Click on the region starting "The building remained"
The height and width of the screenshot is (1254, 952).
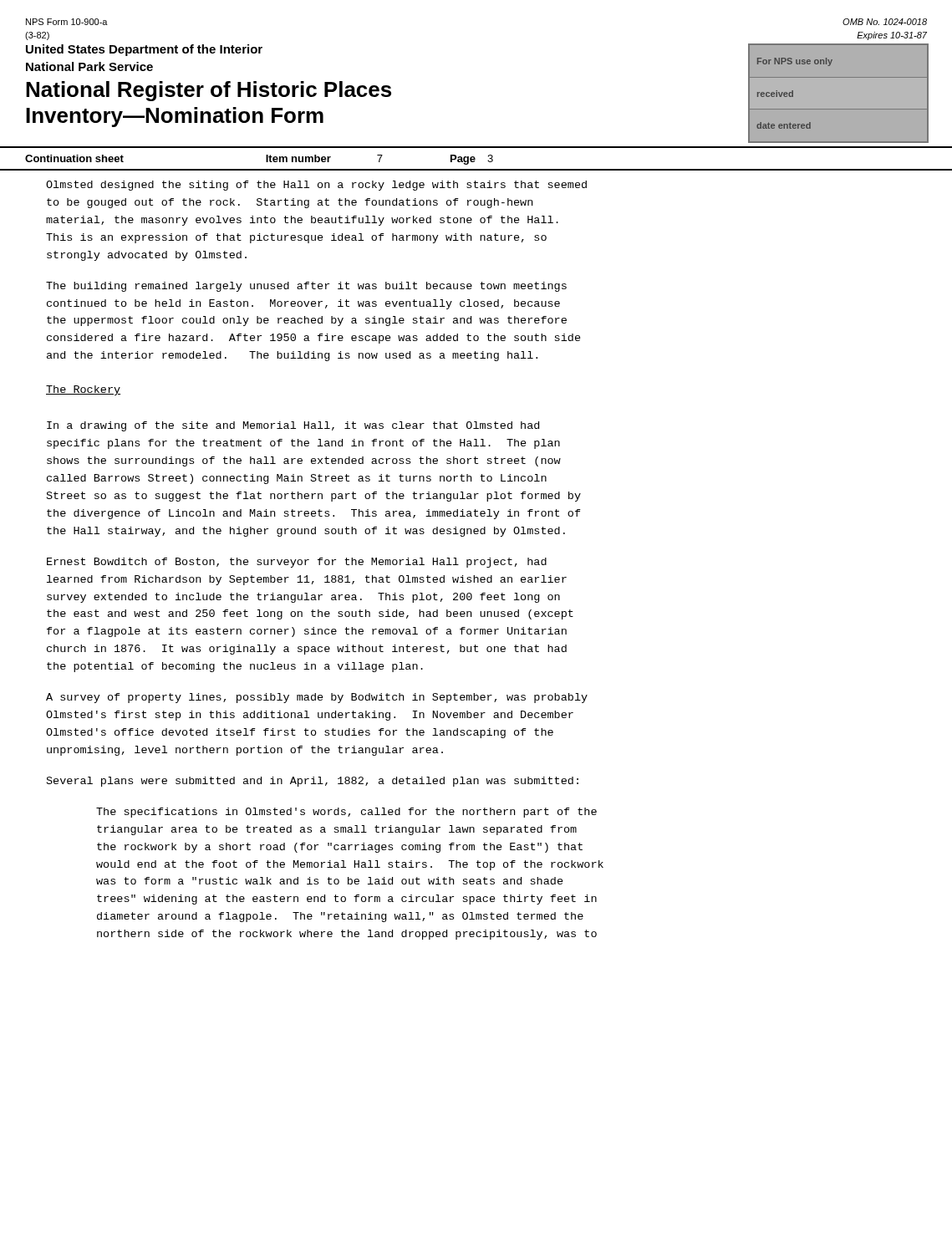pyautogui.click(x=313, y=321)
